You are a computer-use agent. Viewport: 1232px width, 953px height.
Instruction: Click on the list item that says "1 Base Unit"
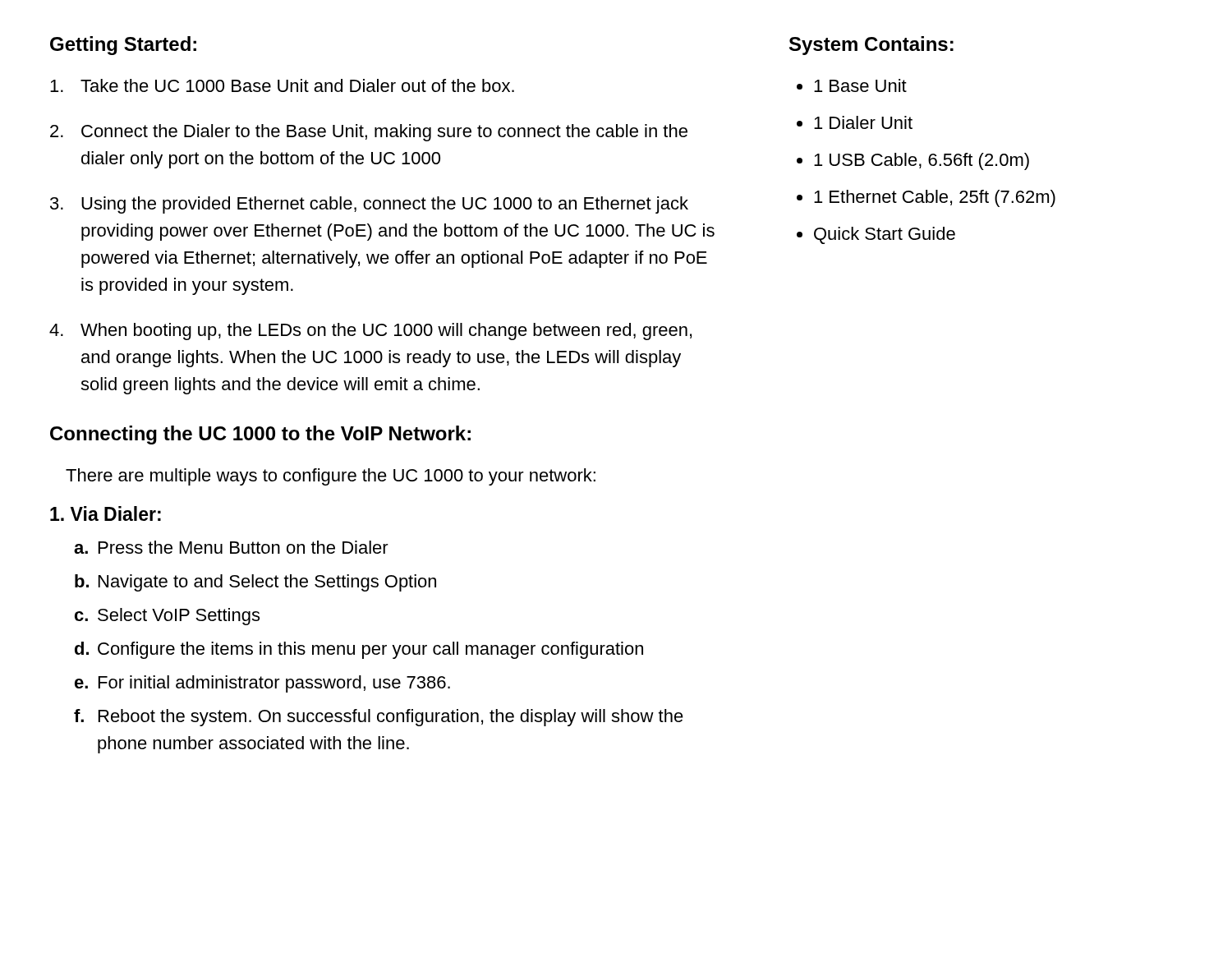(x=860, y=86)
